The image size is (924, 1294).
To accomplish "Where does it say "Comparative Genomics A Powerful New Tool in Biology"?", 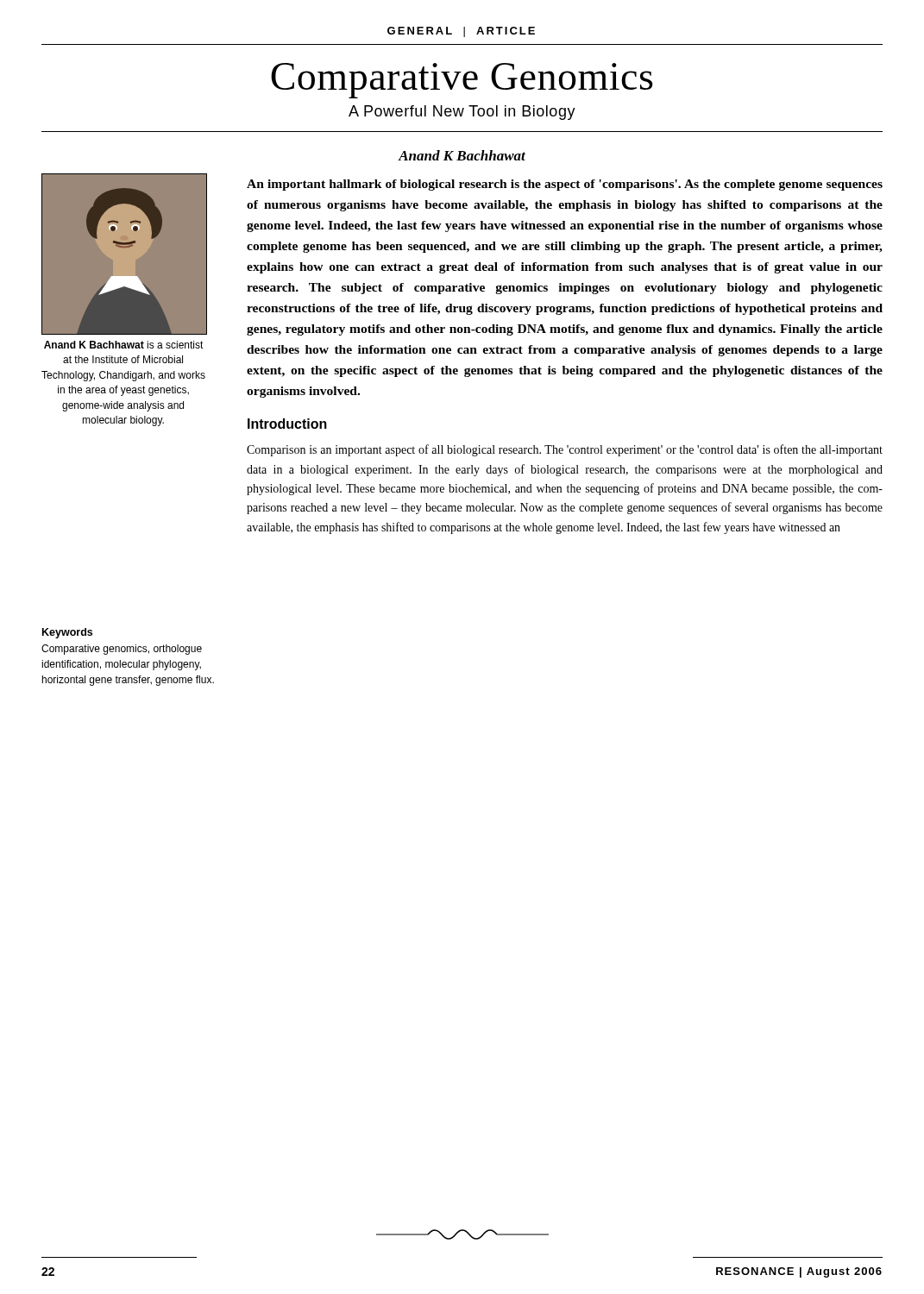I will pyautogui.click(x=462, y=87).
